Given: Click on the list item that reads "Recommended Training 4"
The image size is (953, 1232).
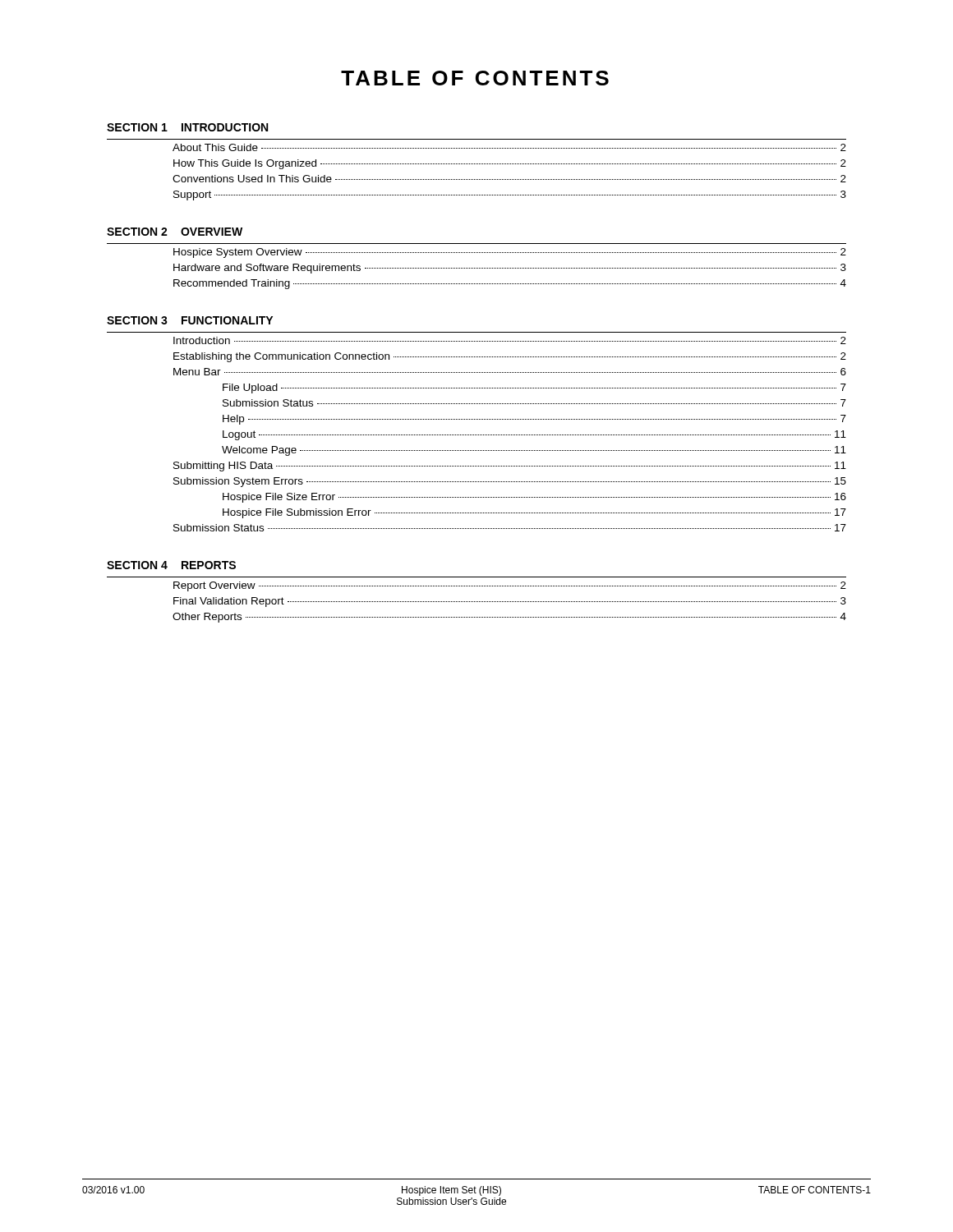Looking at the screenshot, I should point(509,283).
